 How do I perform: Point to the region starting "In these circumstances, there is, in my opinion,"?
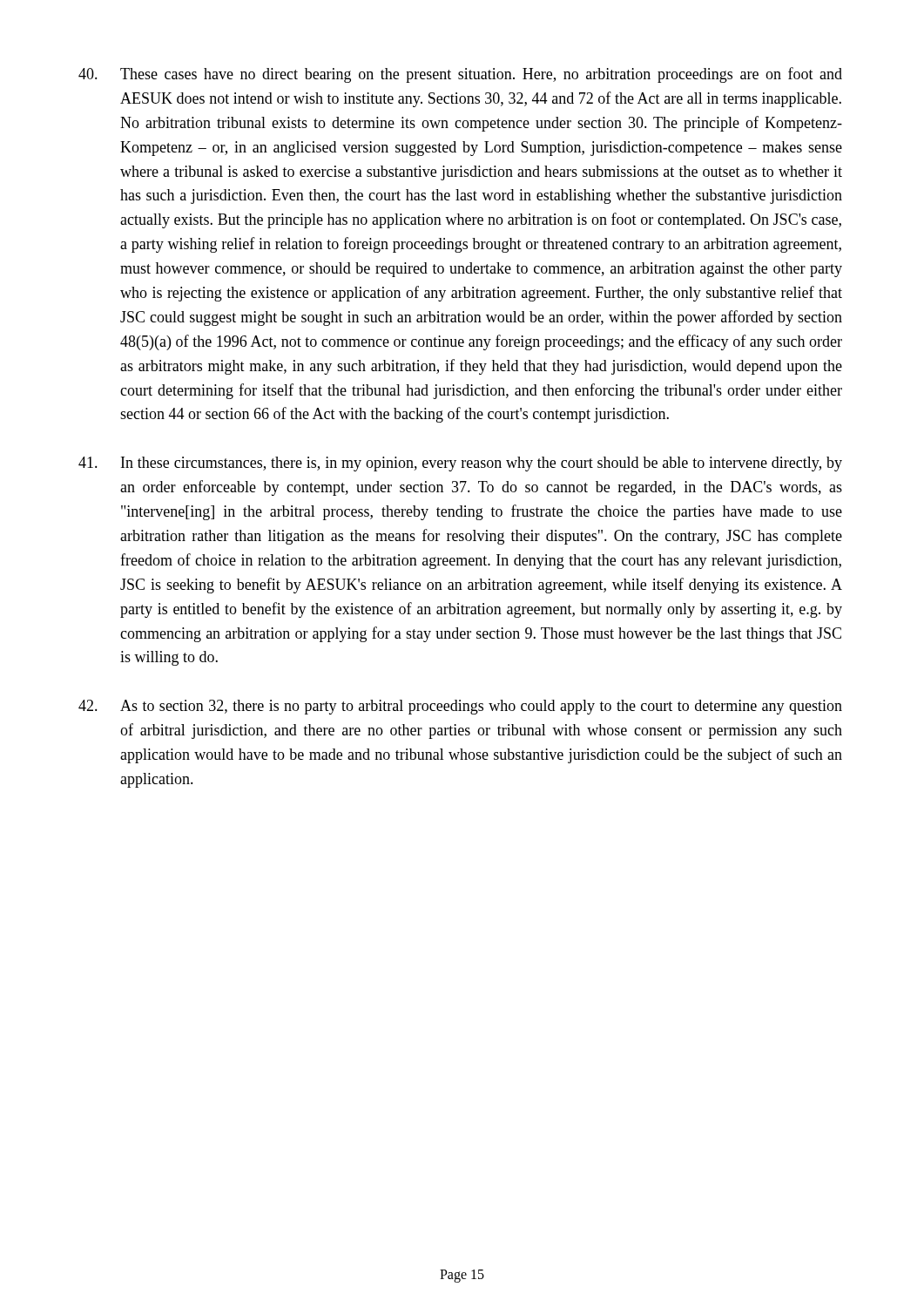(x=460, y=561)
